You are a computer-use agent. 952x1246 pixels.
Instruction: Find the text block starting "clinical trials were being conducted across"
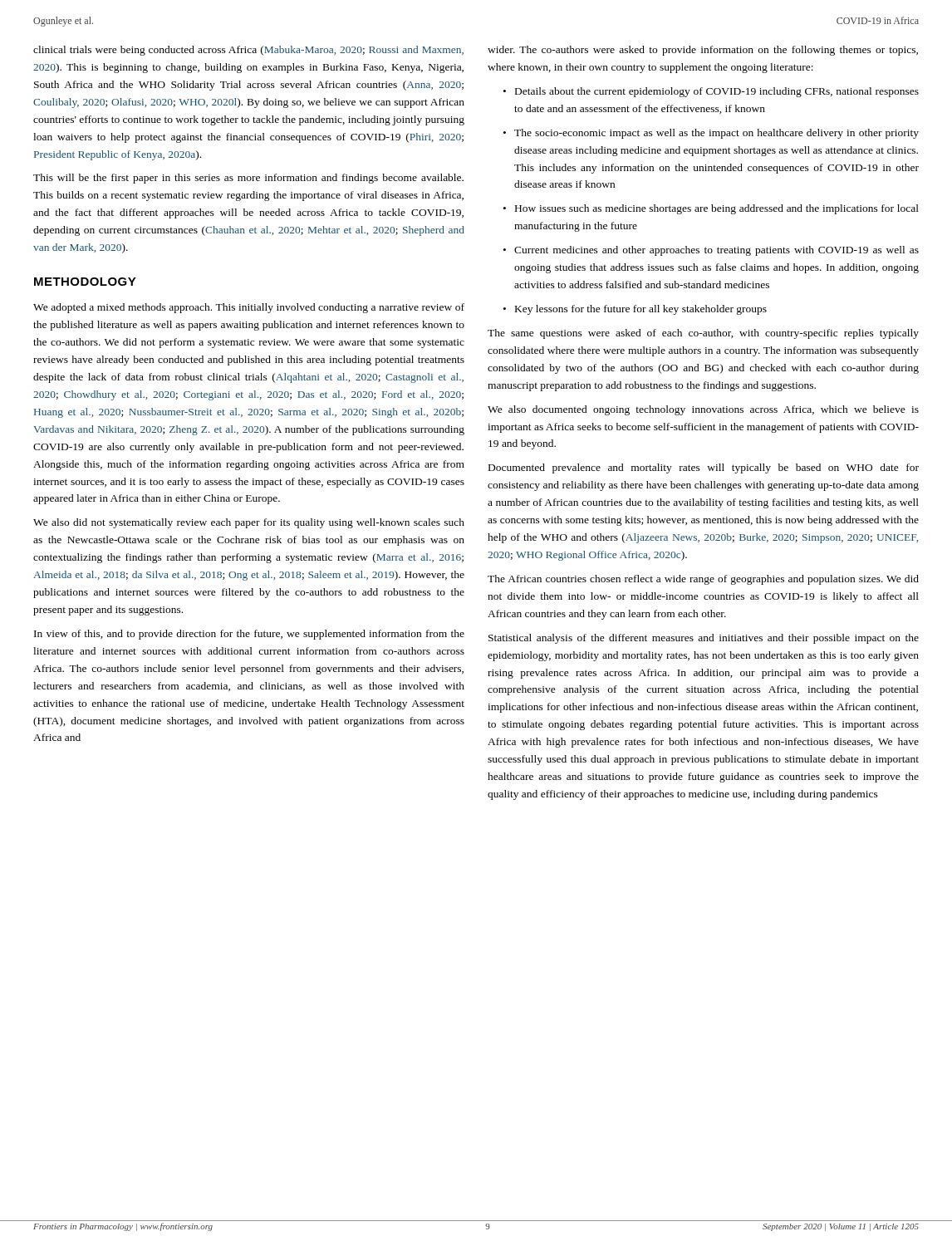click(249, 102)
